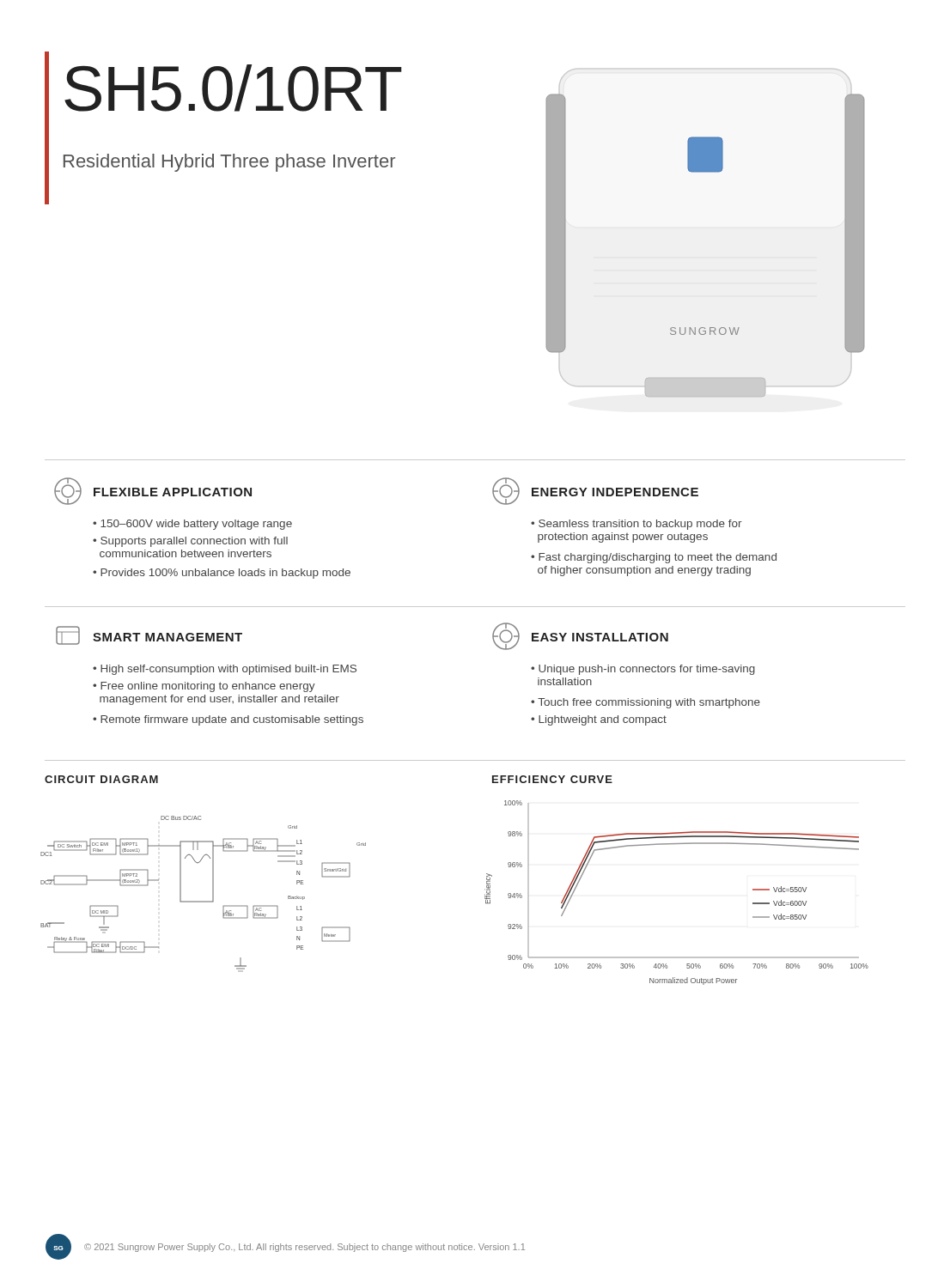The width and height of the screenshot is (950, 1288).
Task: Click on the line chart
Action: click(691, 893)
